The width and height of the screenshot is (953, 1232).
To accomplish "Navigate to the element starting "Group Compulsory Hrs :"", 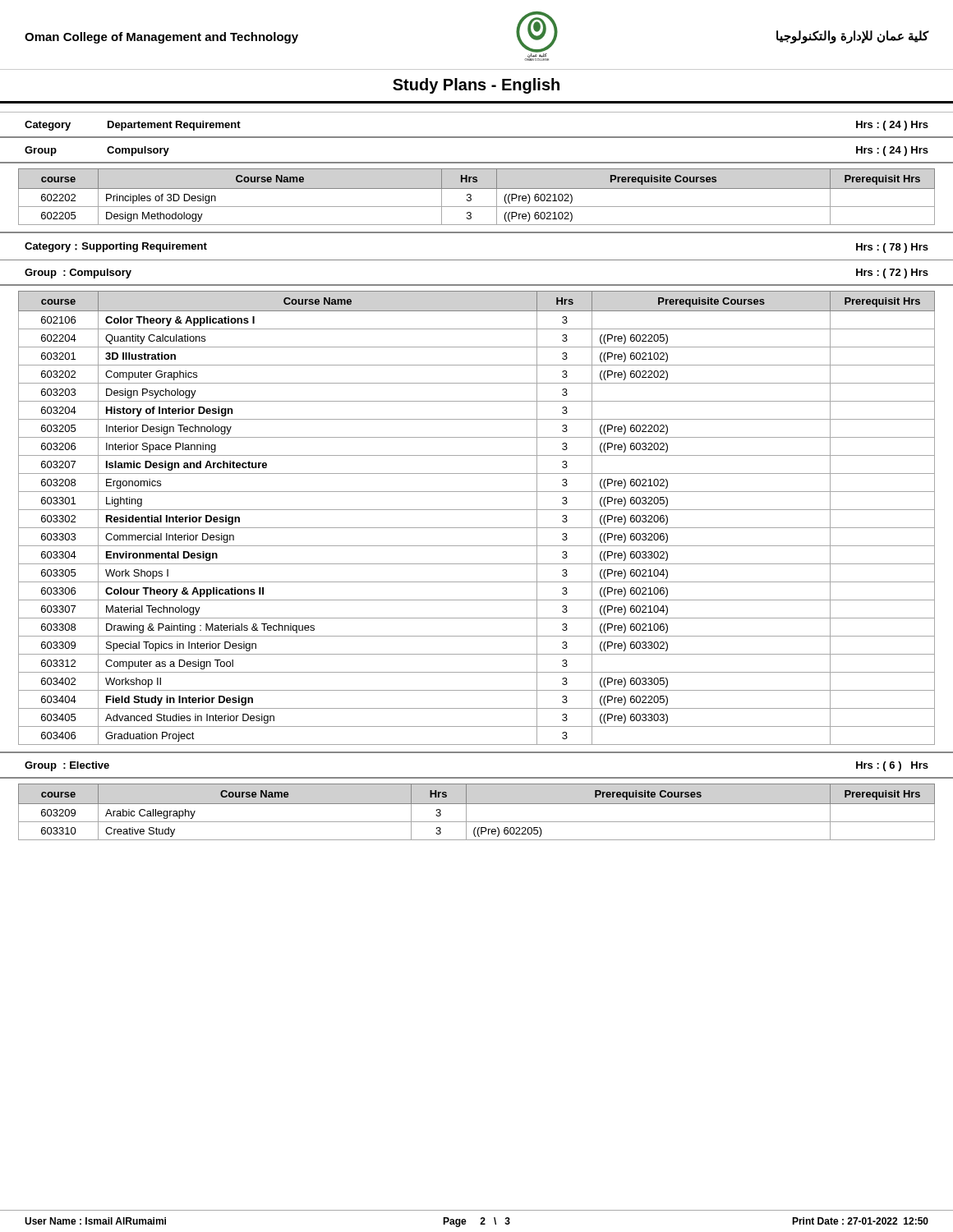I will [x=476, y=150].
